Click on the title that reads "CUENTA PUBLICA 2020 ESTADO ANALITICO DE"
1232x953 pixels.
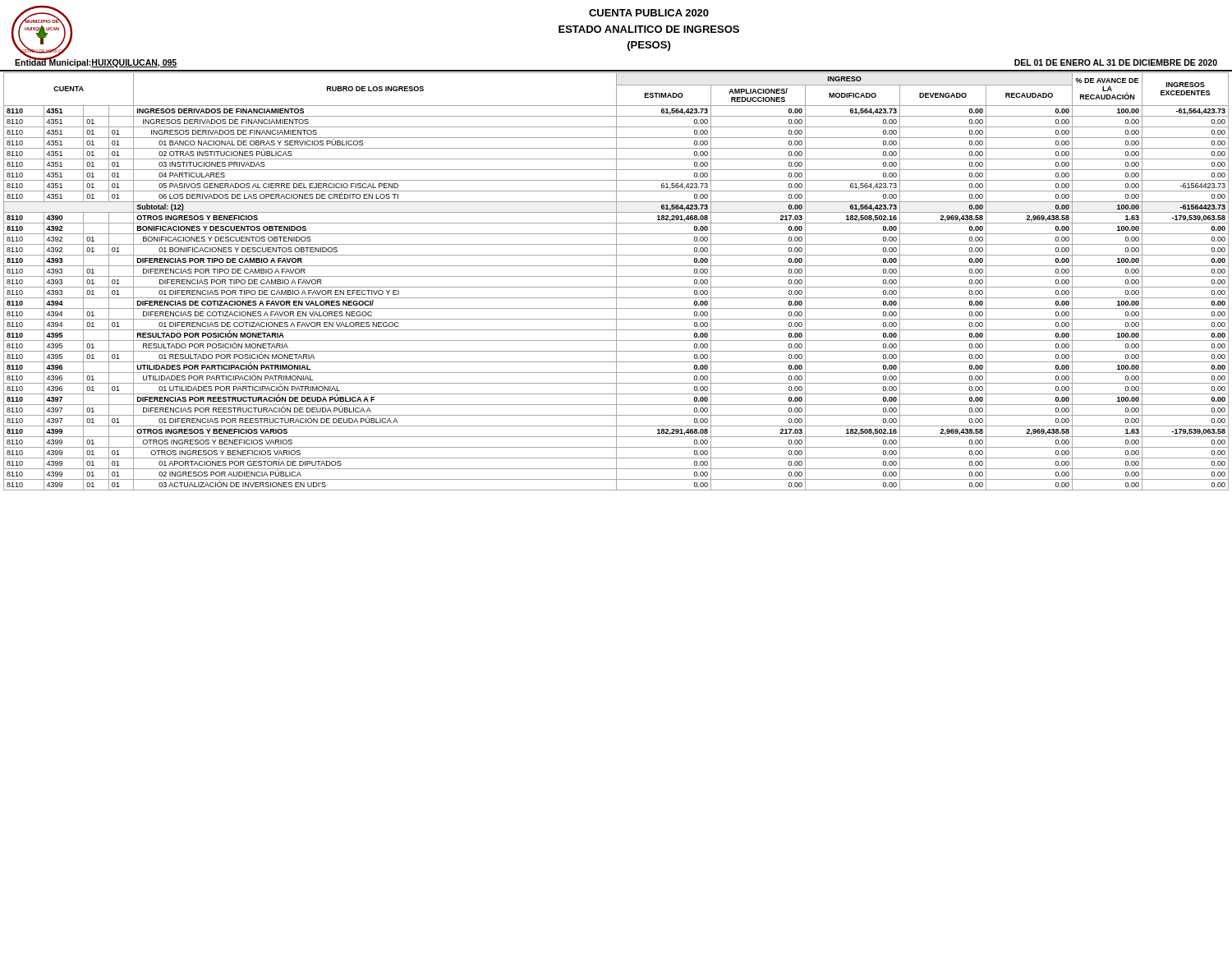click(649, 29)
